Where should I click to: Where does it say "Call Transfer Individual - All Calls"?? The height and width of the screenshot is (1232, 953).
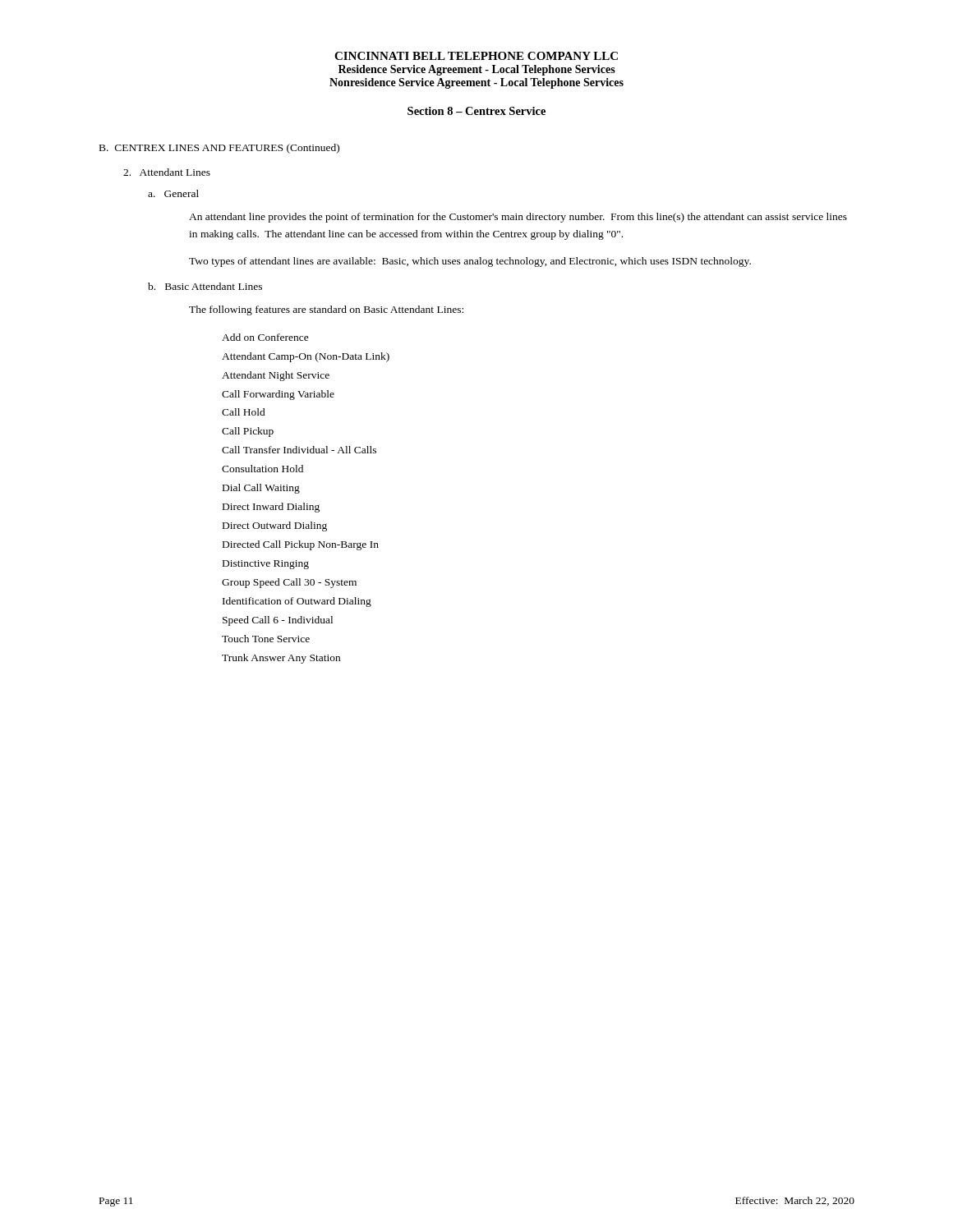pos(299,450)
